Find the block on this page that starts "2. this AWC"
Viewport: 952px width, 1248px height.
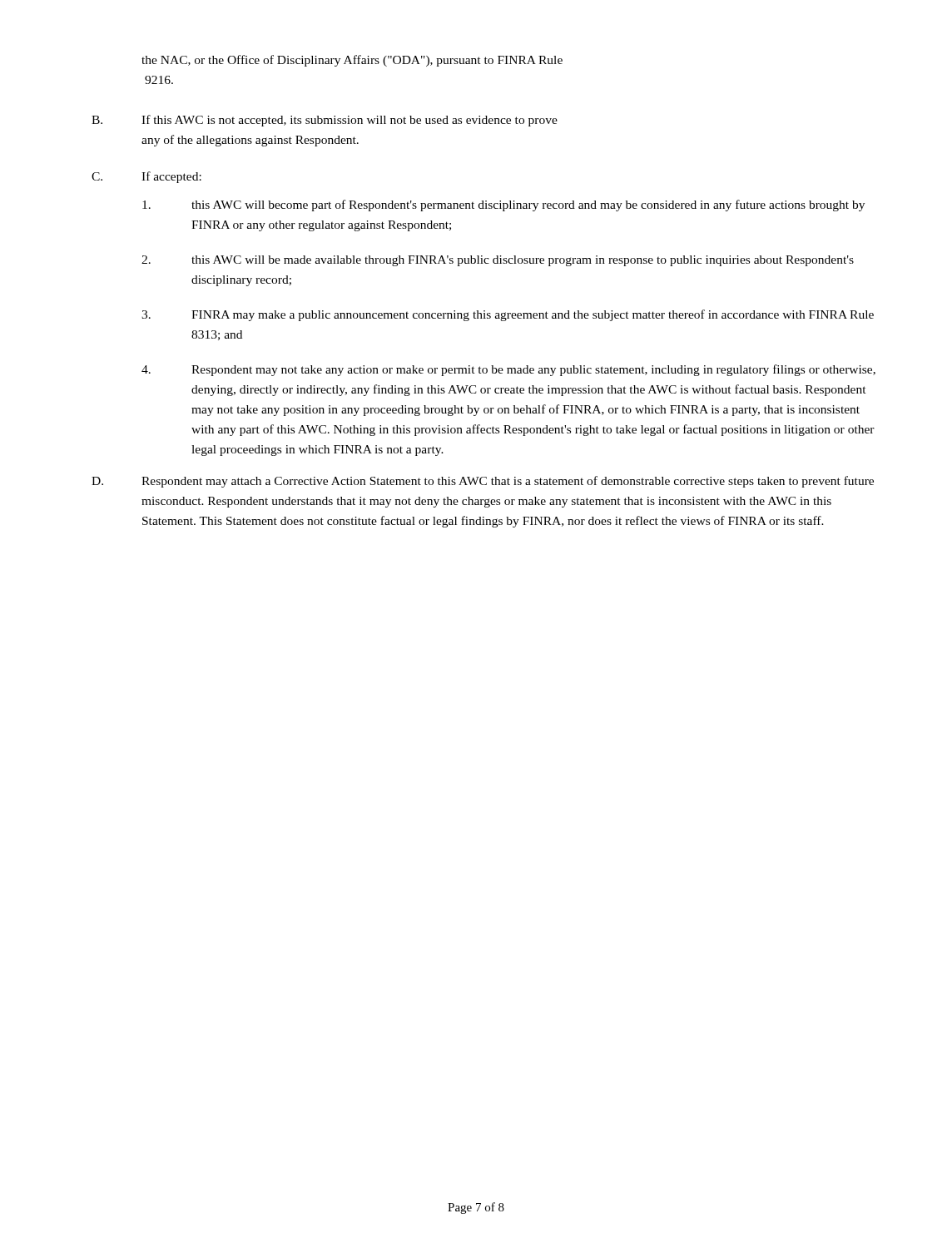click(x=509, y=270)
